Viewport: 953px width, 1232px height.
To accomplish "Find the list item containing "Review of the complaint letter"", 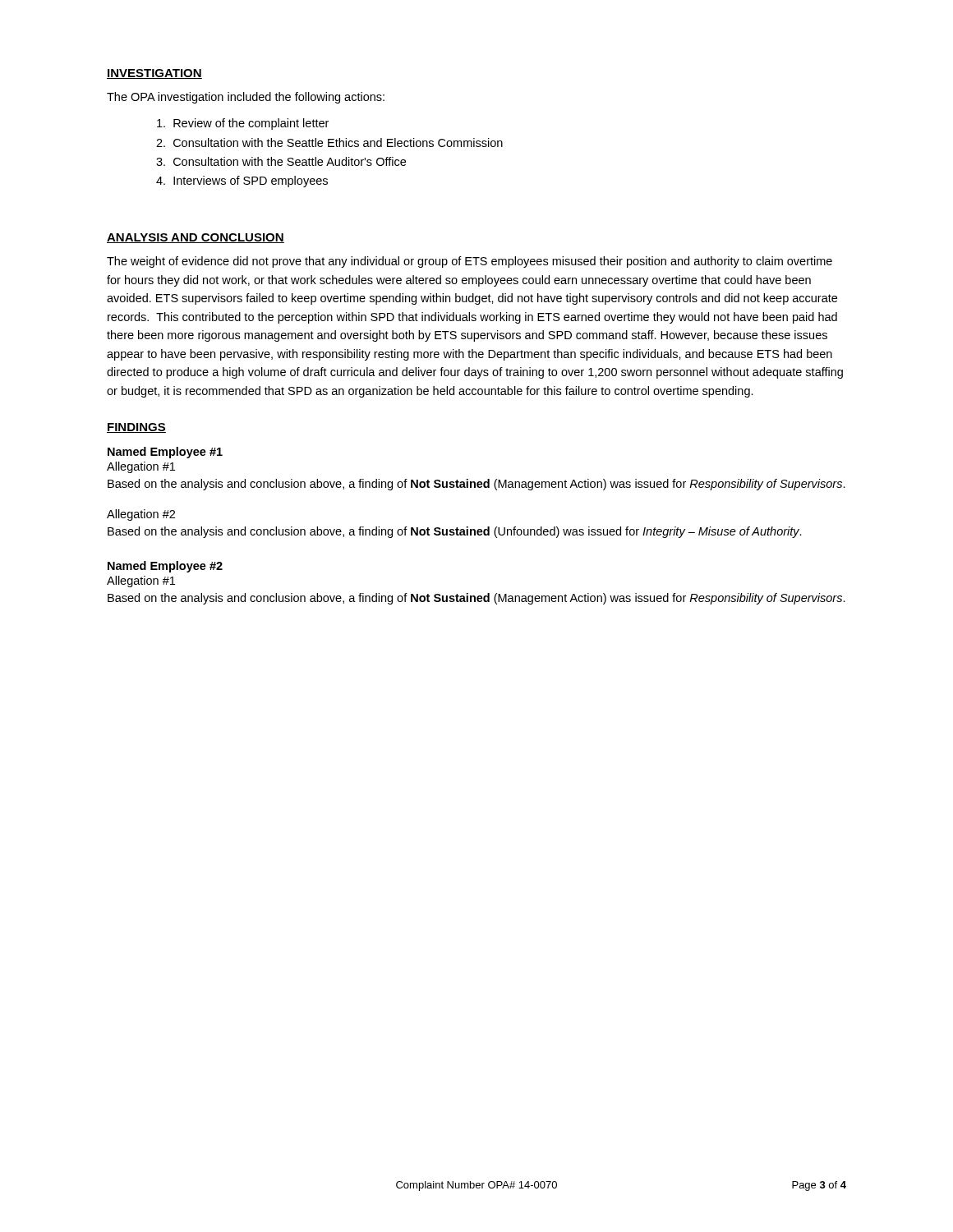I will click(242, 124).
